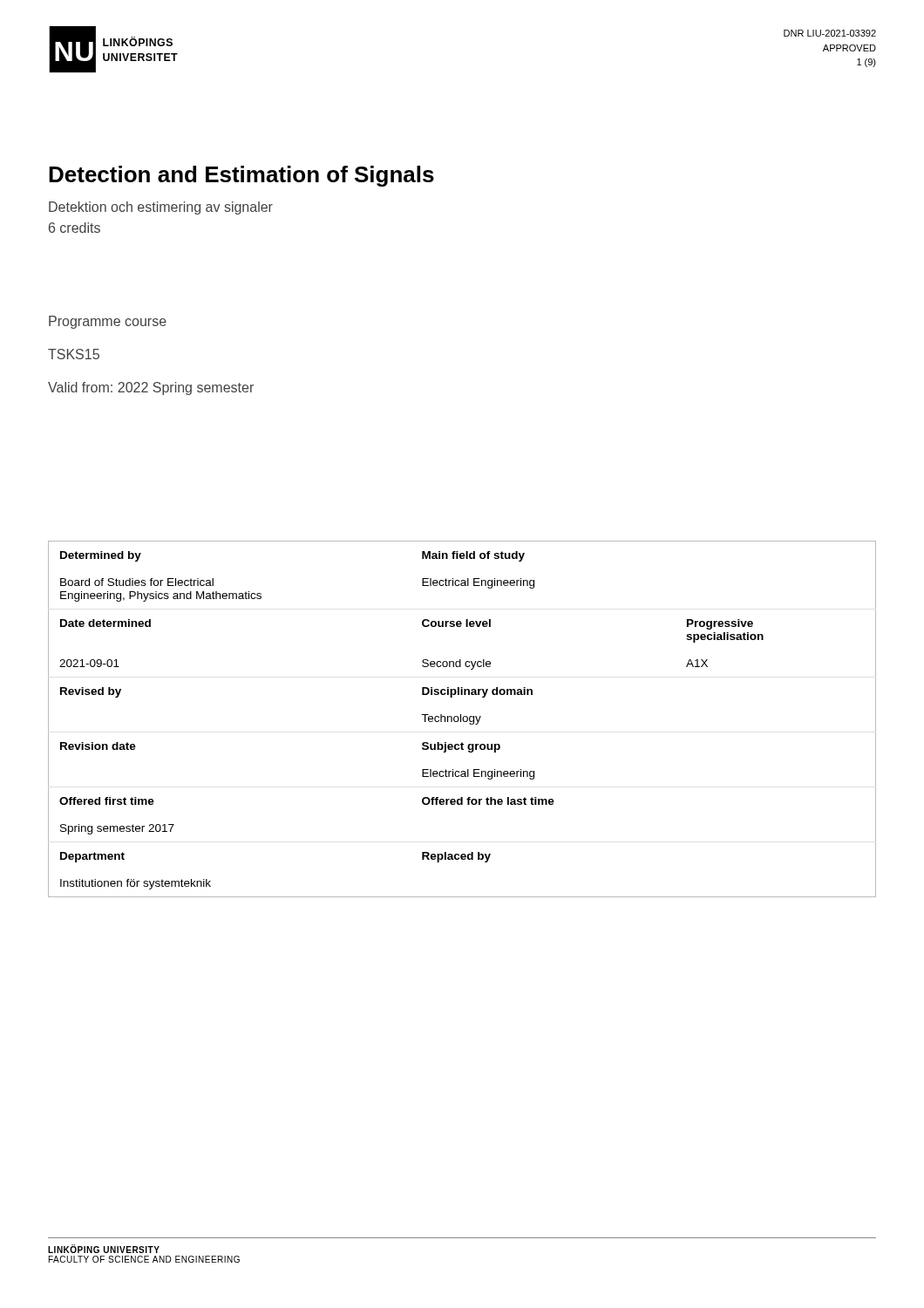Select the text starting "Detection and Estimation of"

[x=241, y=176]
